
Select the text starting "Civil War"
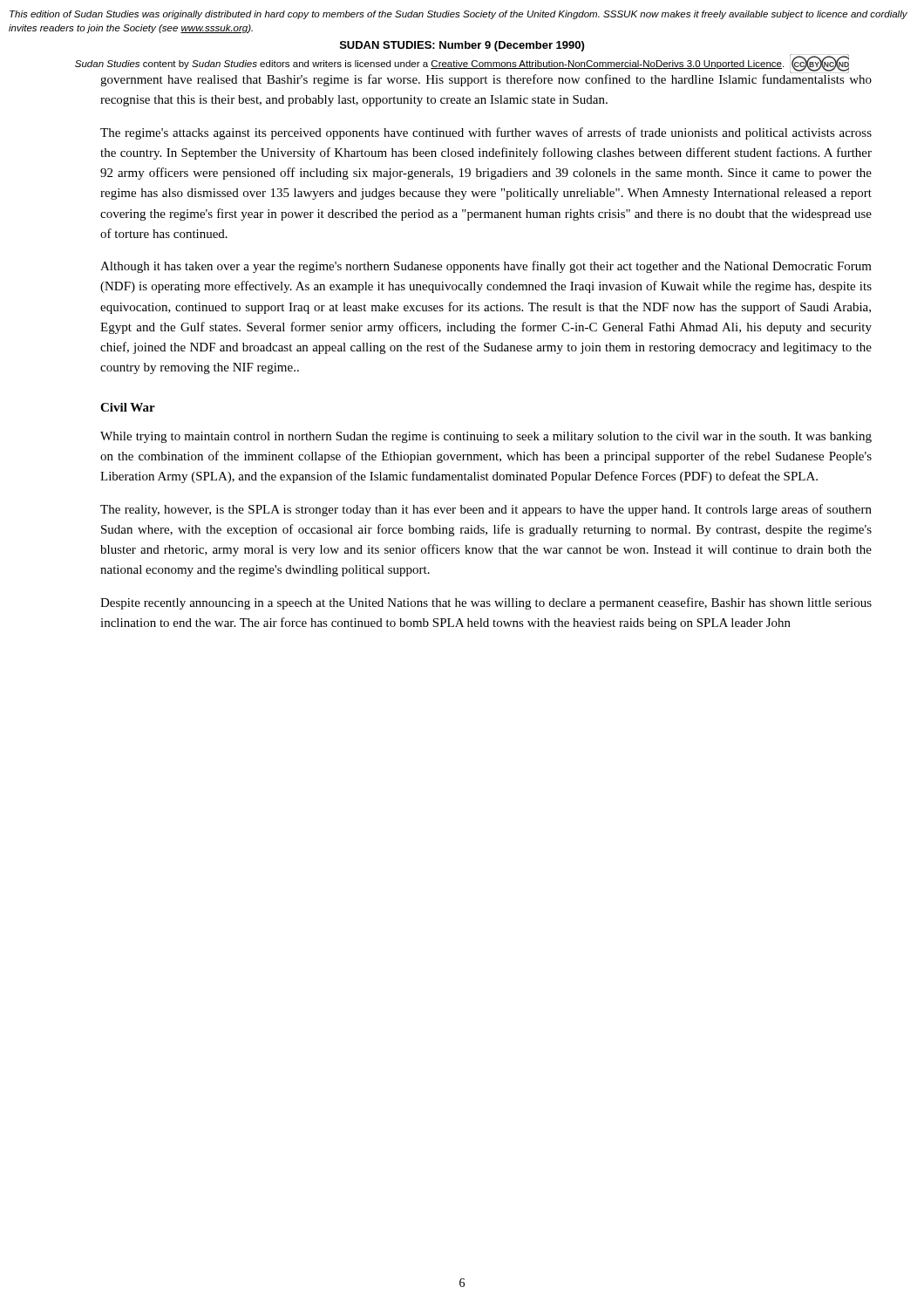pos(128,407)
